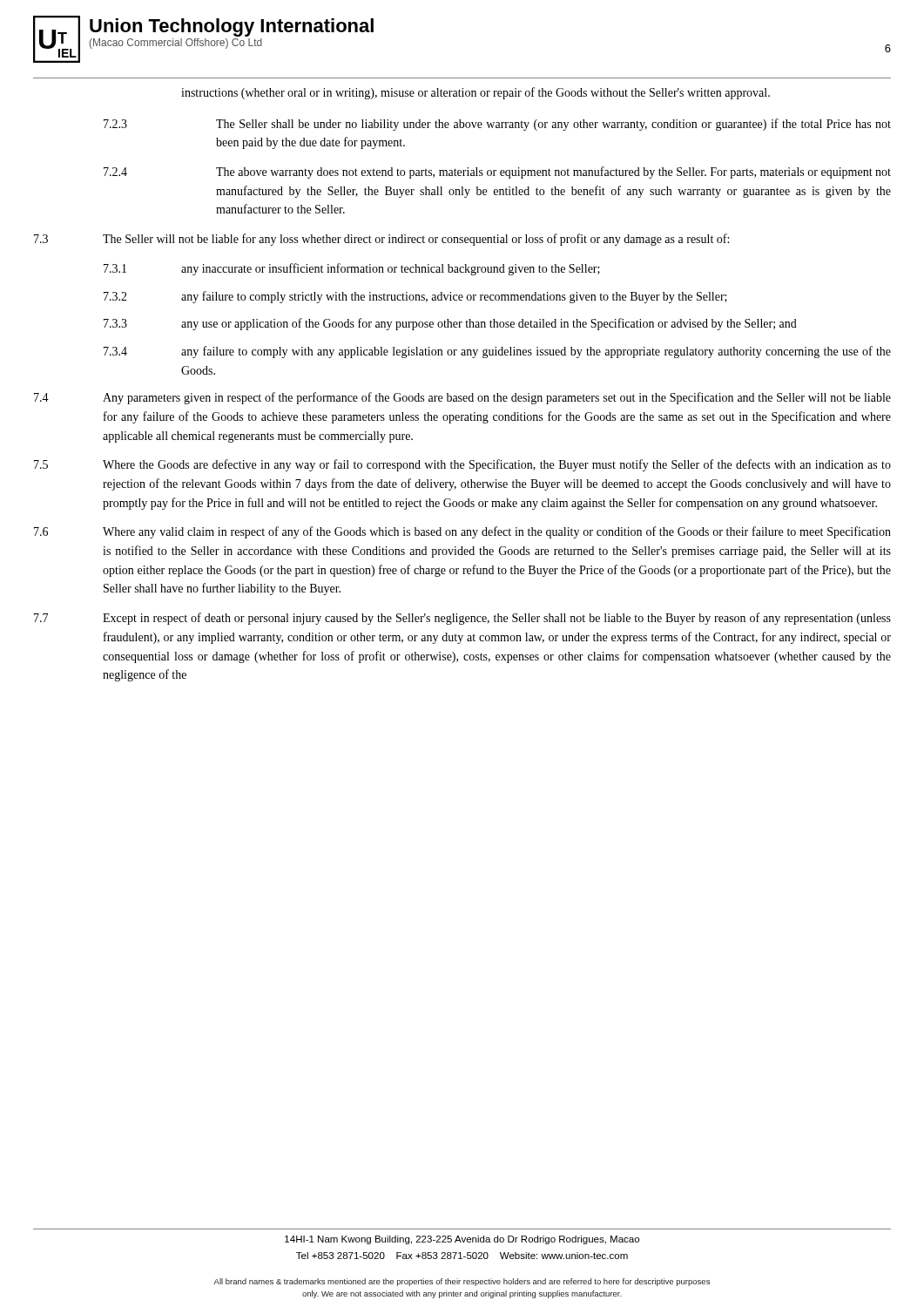
Task: Point to the block beginning "7.2.3 The Seller shall be under"
Action: point(497,134)
